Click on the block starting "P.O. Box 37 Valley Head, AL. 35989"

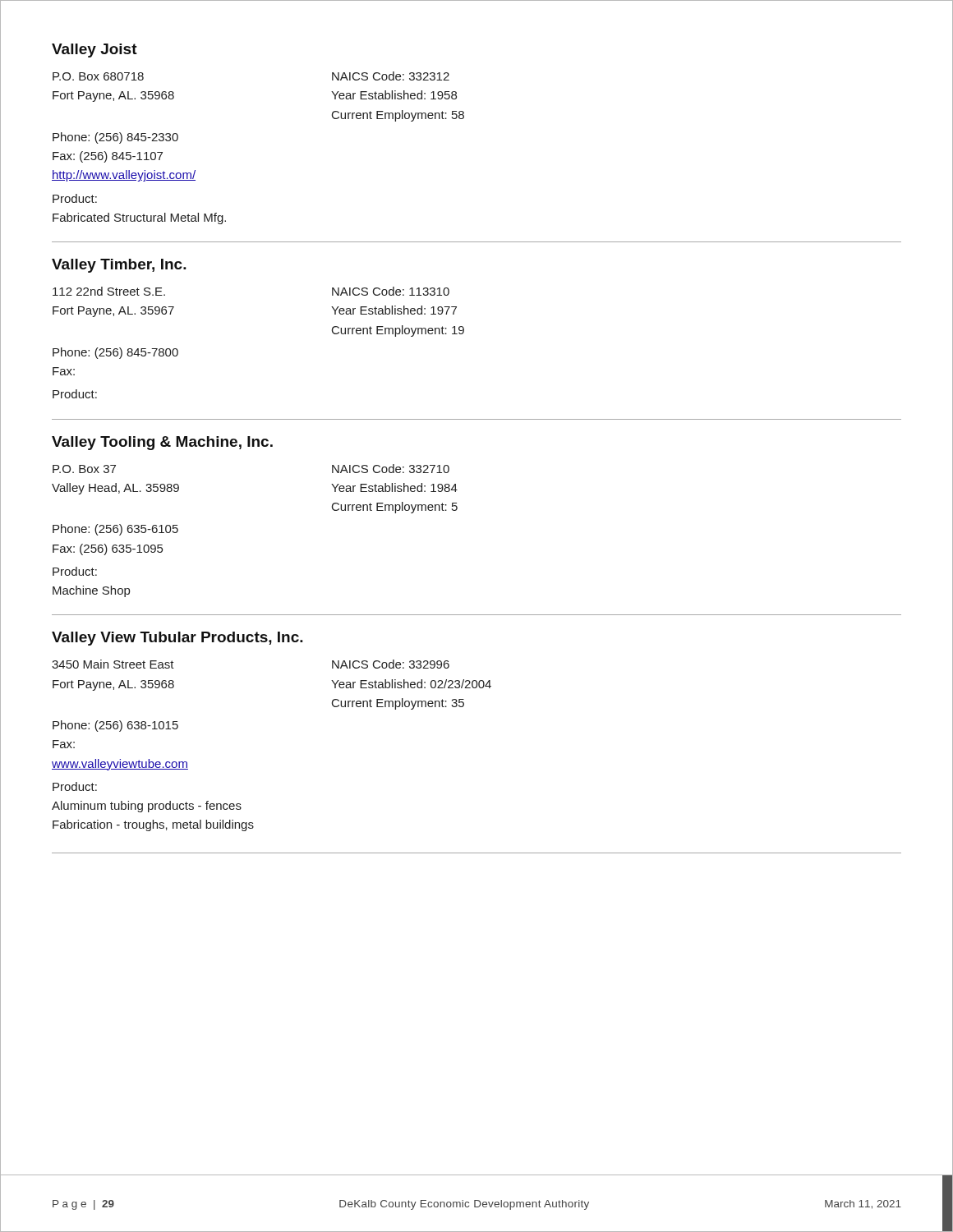coord(83,469)
